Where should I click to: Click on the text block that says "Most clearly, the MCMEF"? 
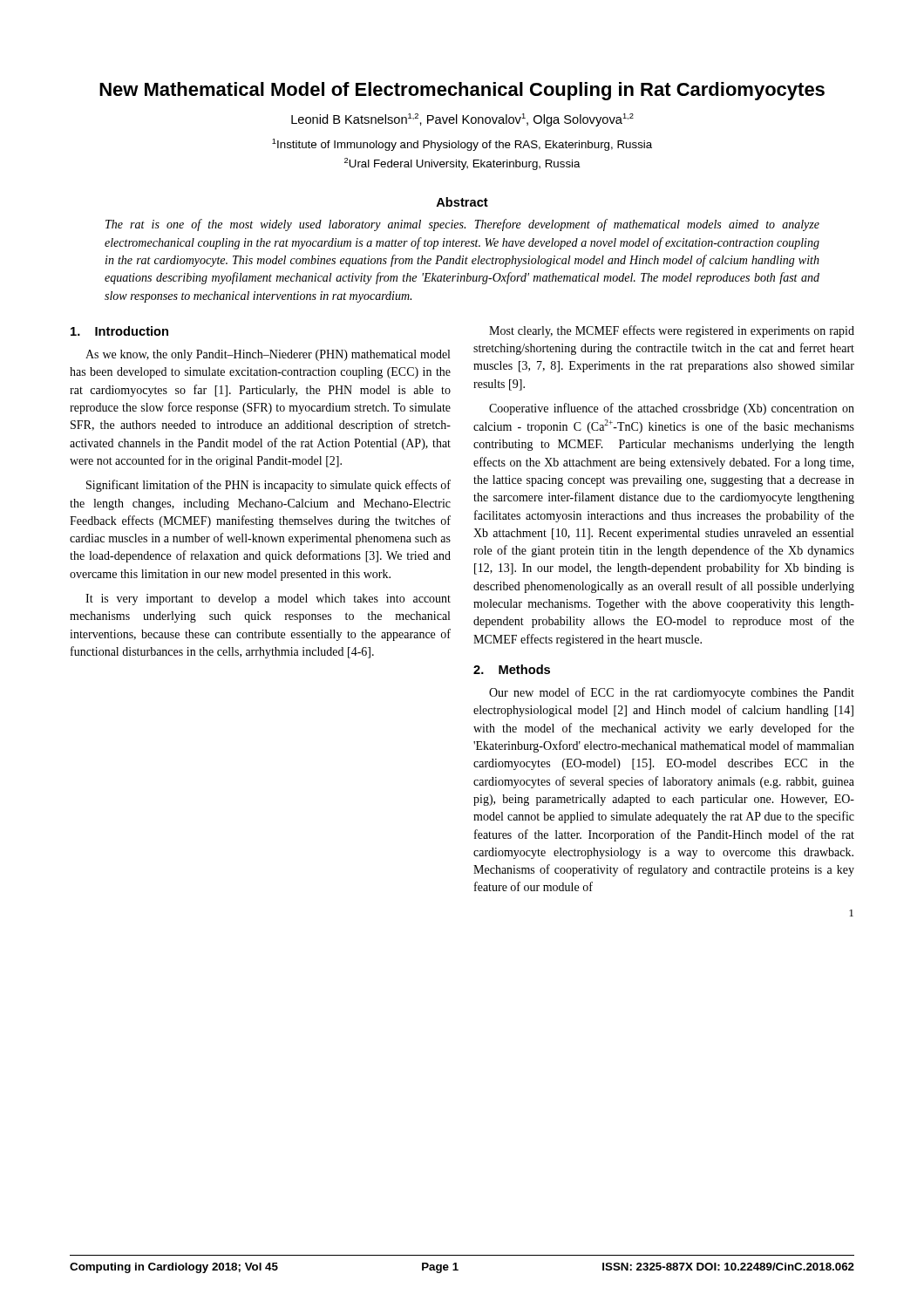(x=664, y=357)
